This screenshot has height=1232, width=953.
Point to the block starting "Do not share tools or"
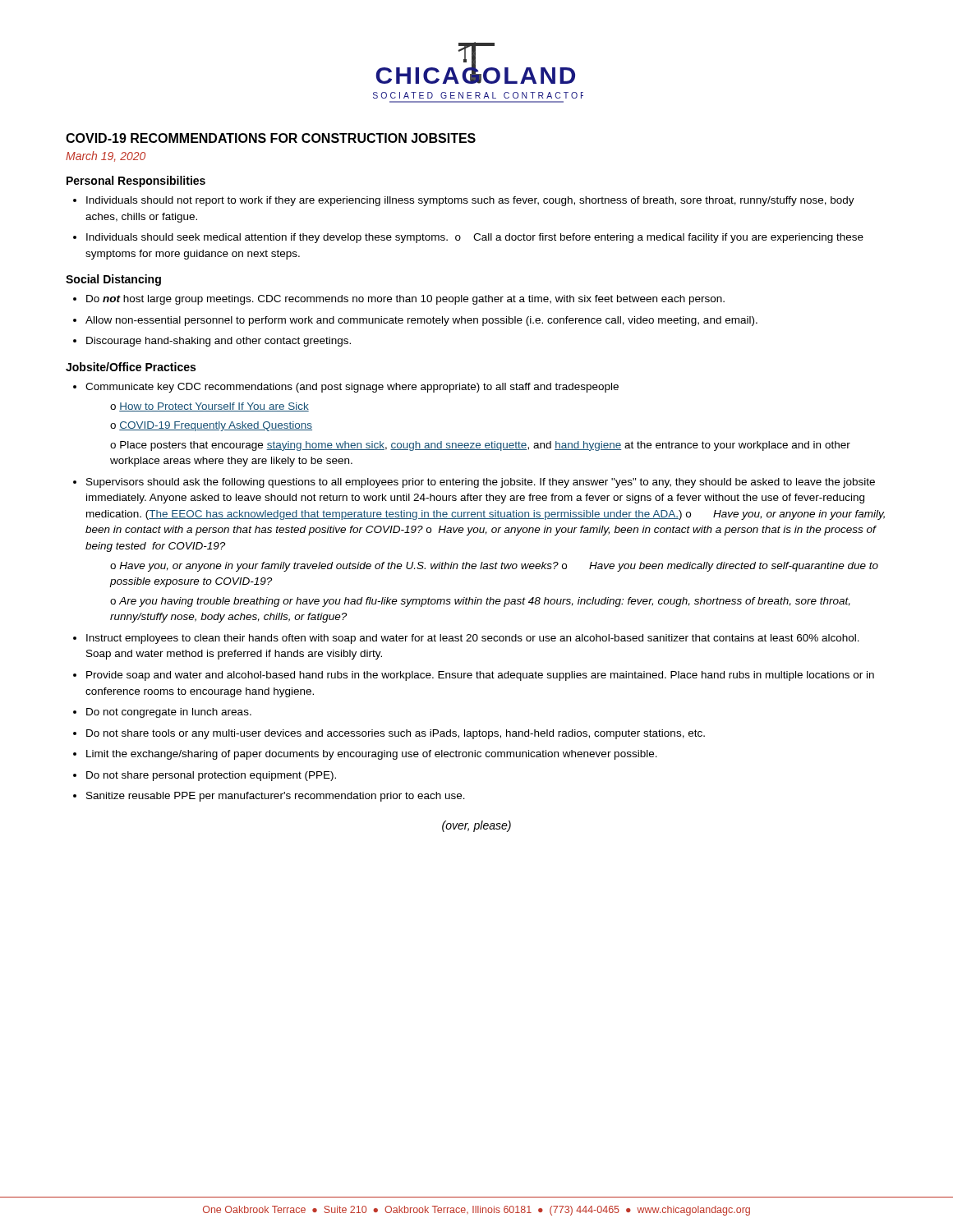(396, 733)
